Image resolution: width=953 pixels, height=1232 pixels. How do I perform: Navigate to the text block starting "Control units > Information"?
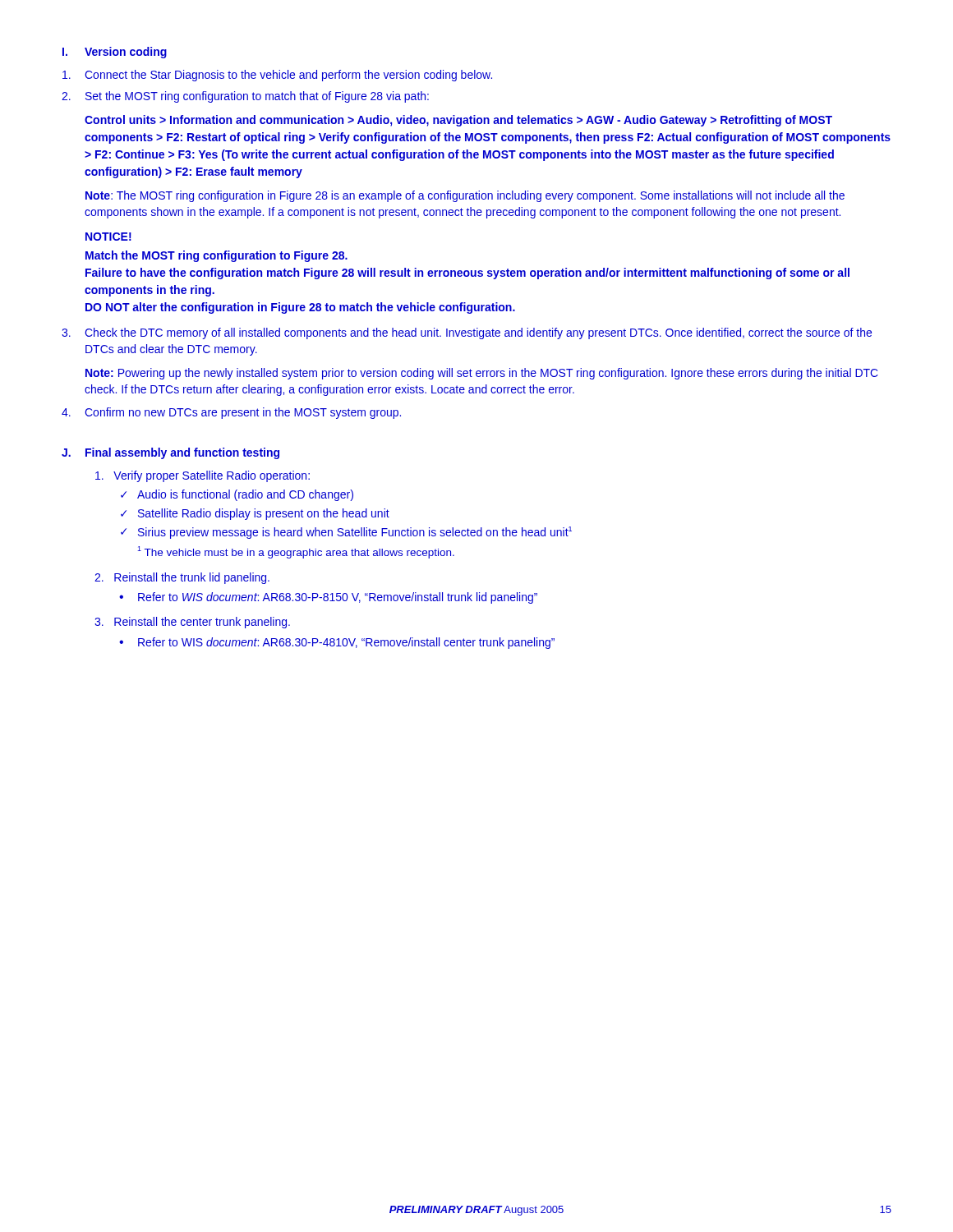tap(488, 145)
